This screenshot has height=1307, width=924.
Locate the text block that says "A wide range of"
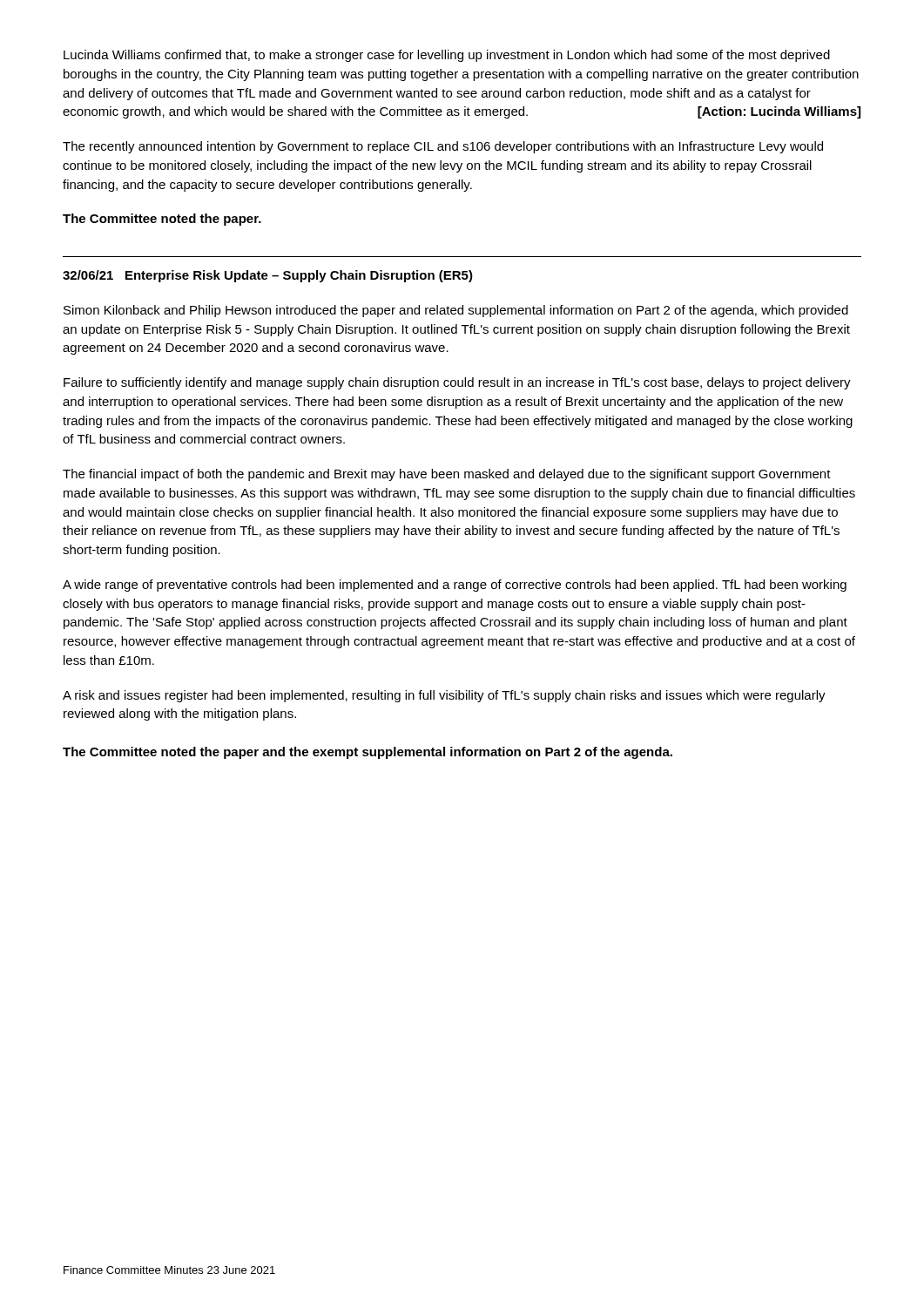(x=459, y=622)
